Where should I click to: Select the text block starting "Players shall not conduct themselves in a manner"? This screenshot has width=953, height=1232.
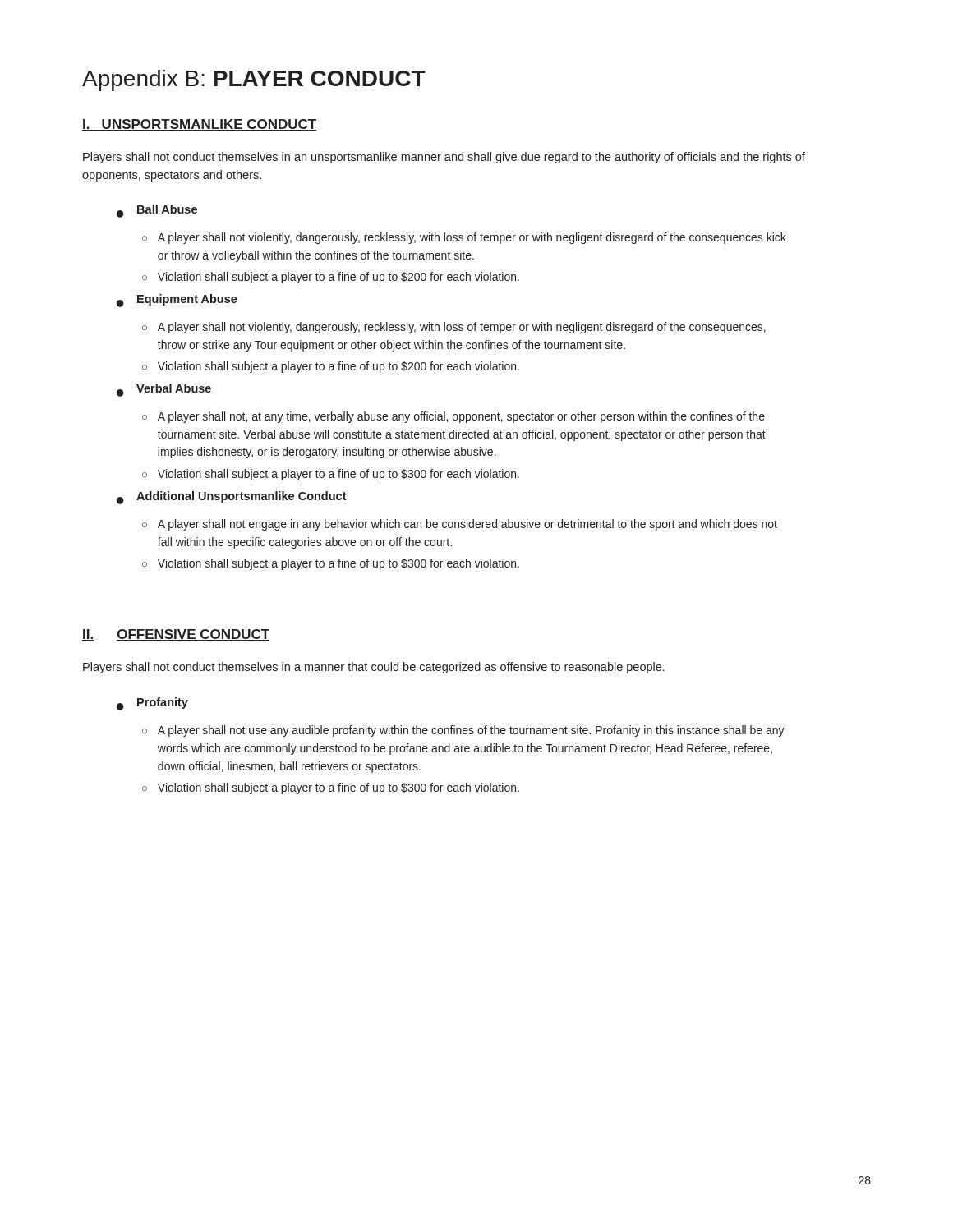[374, 667]
